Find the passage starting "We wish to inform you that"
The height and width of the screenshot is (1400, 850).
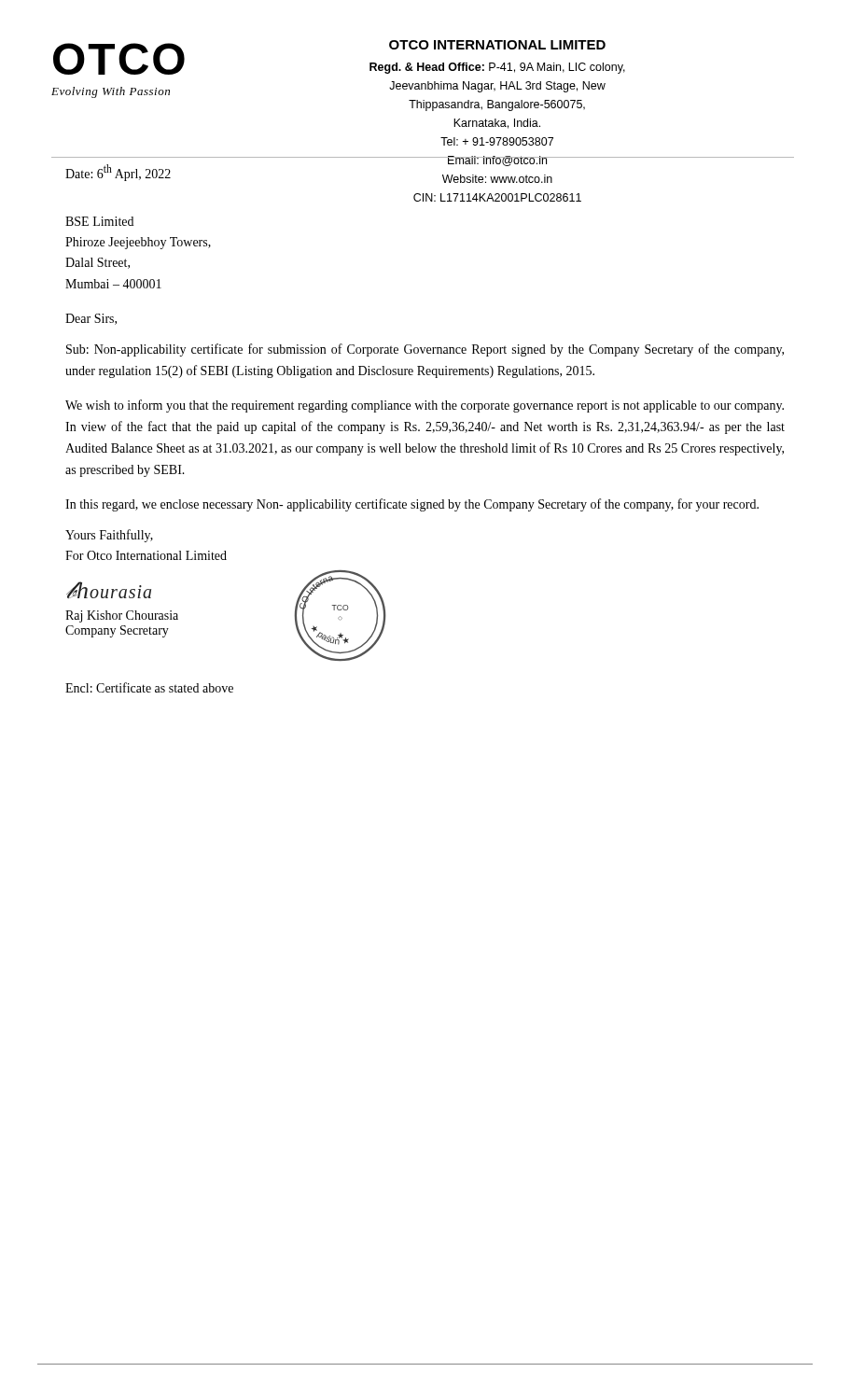(425, 438)
